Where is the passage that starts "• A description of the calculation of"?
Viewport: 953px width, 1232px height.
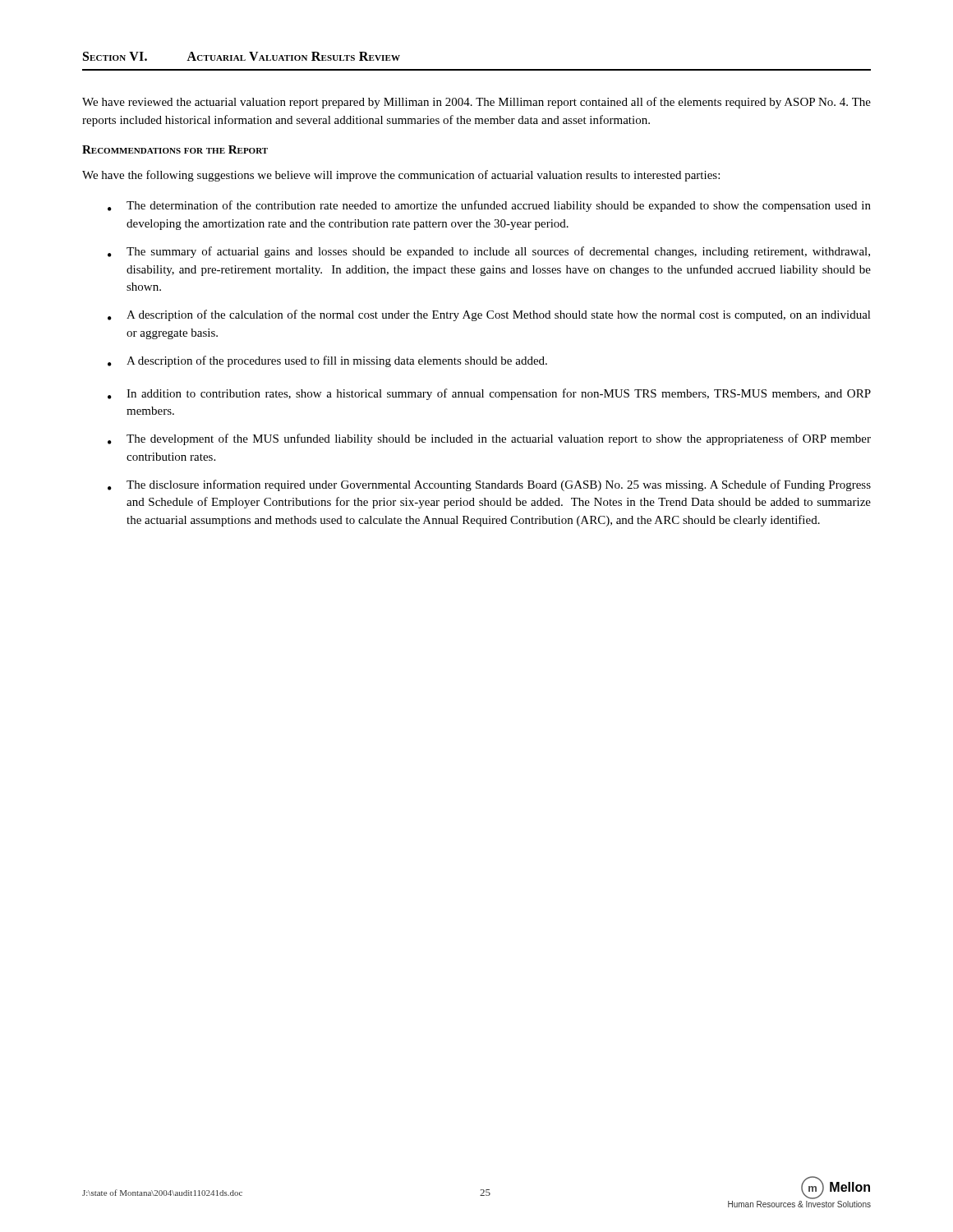click(489, 324)
